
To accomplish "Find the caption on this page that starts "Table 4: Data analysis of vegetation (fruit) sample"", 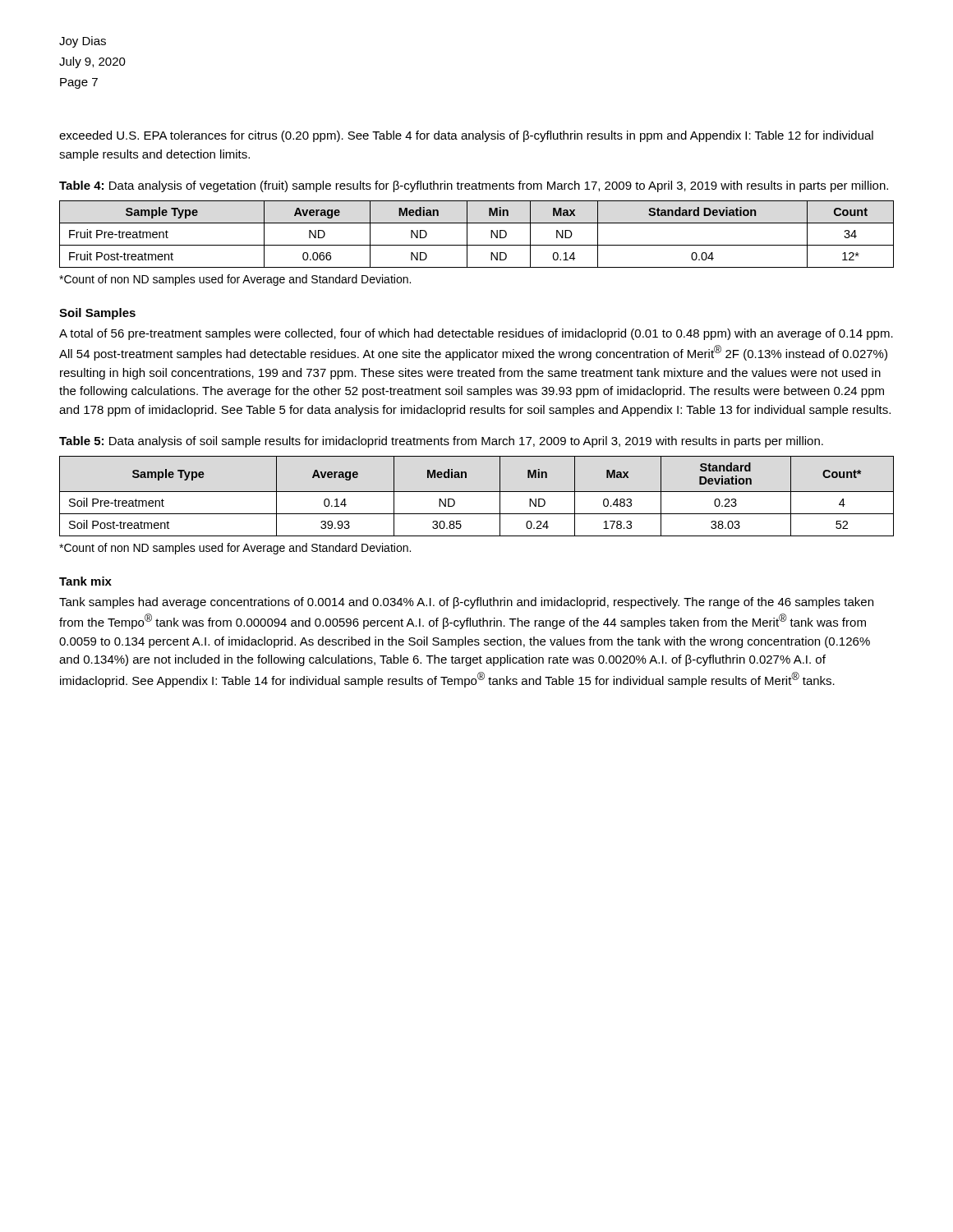I will click(x=474, y=185).
